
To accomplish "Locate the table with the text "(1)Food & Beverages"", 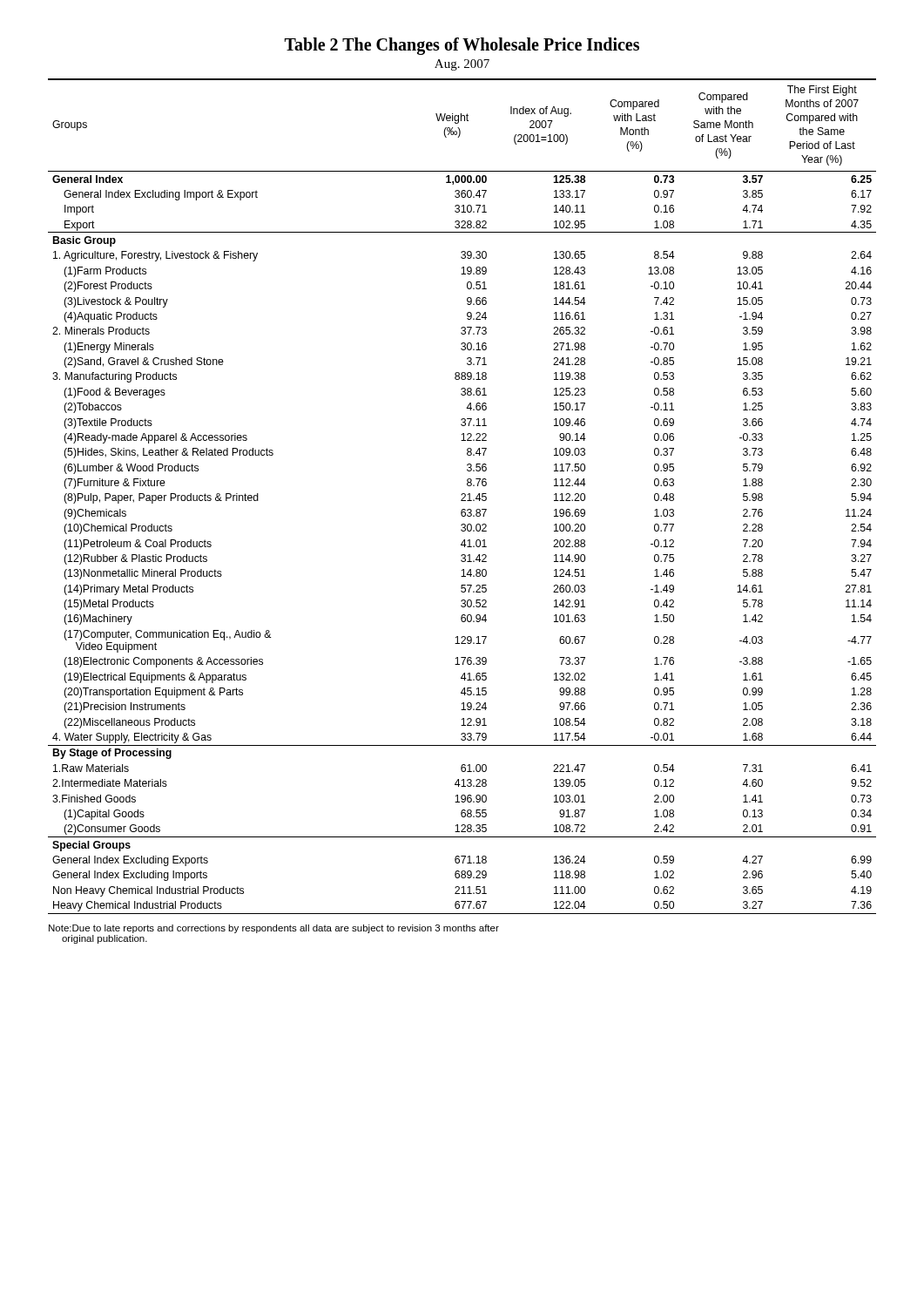I will 462,496.
